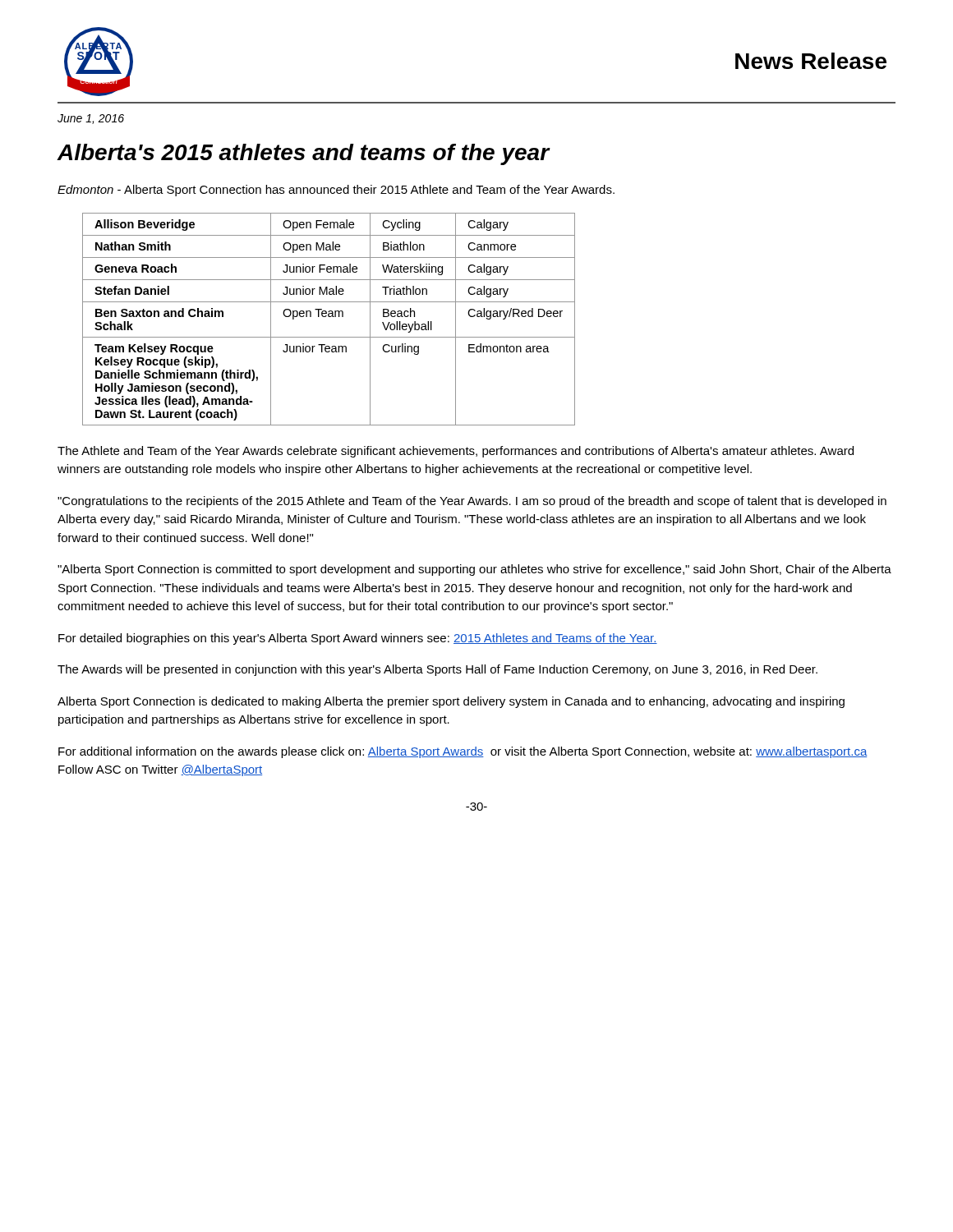Viewport: 953px width, 1232px height.
Task: Navigate to the text starting "The Awards will be presented in conjunction with"
Action: [438, 669]
